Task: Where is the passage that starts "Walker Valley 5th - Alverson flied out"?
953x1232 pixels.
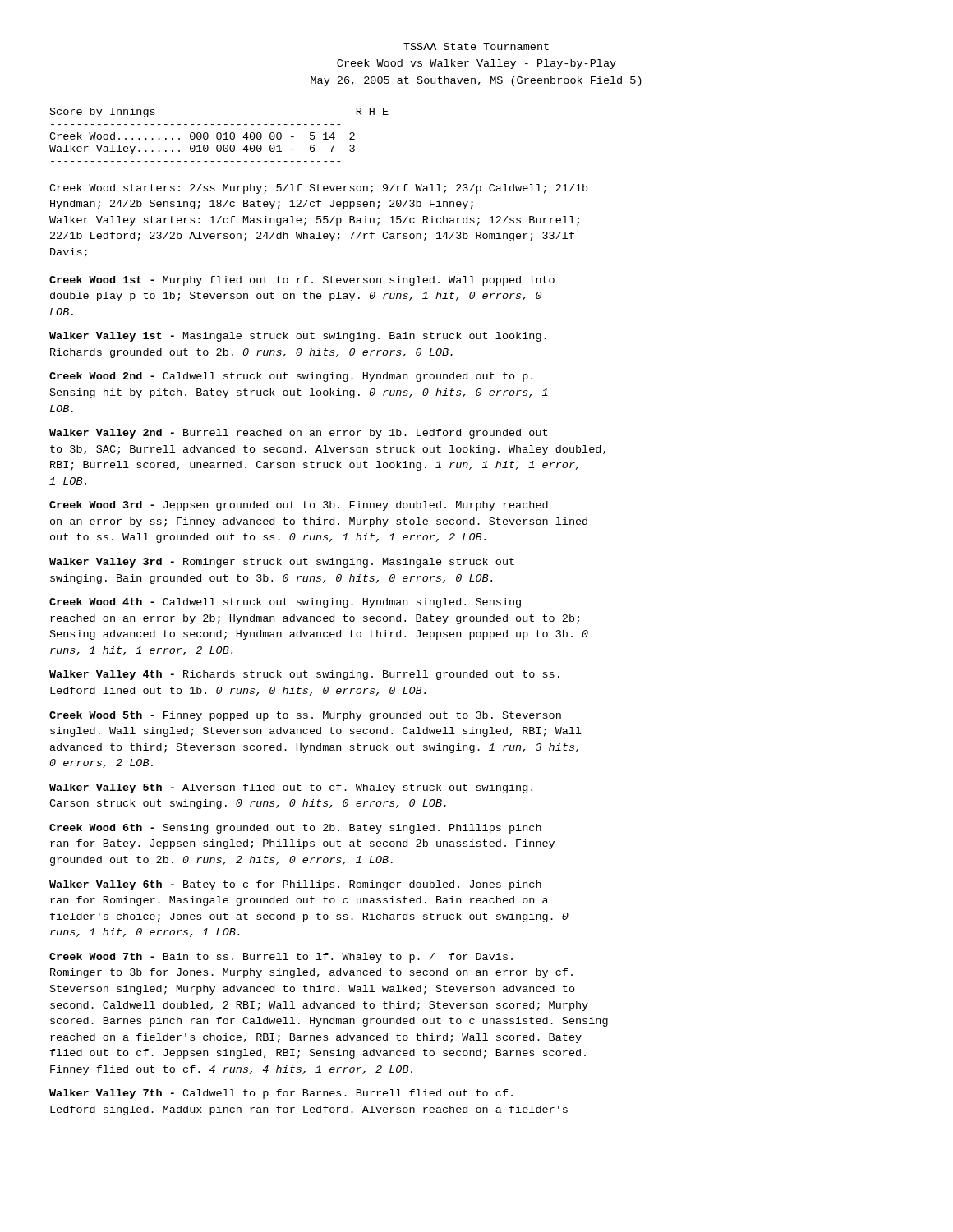Action: pyautogui.click(x=292, y=796)
